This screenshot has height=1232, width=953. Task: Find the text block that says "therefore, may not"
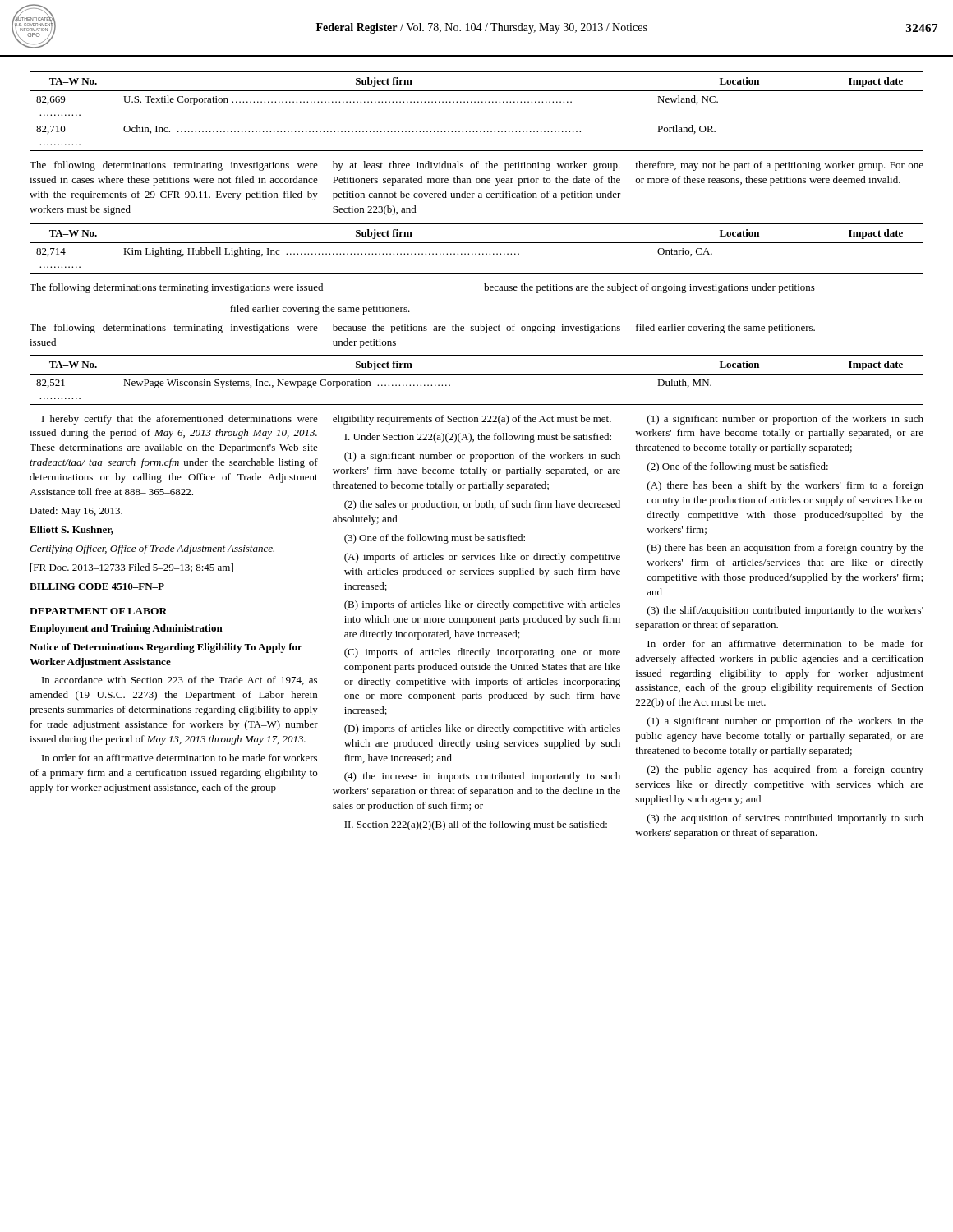779,172
